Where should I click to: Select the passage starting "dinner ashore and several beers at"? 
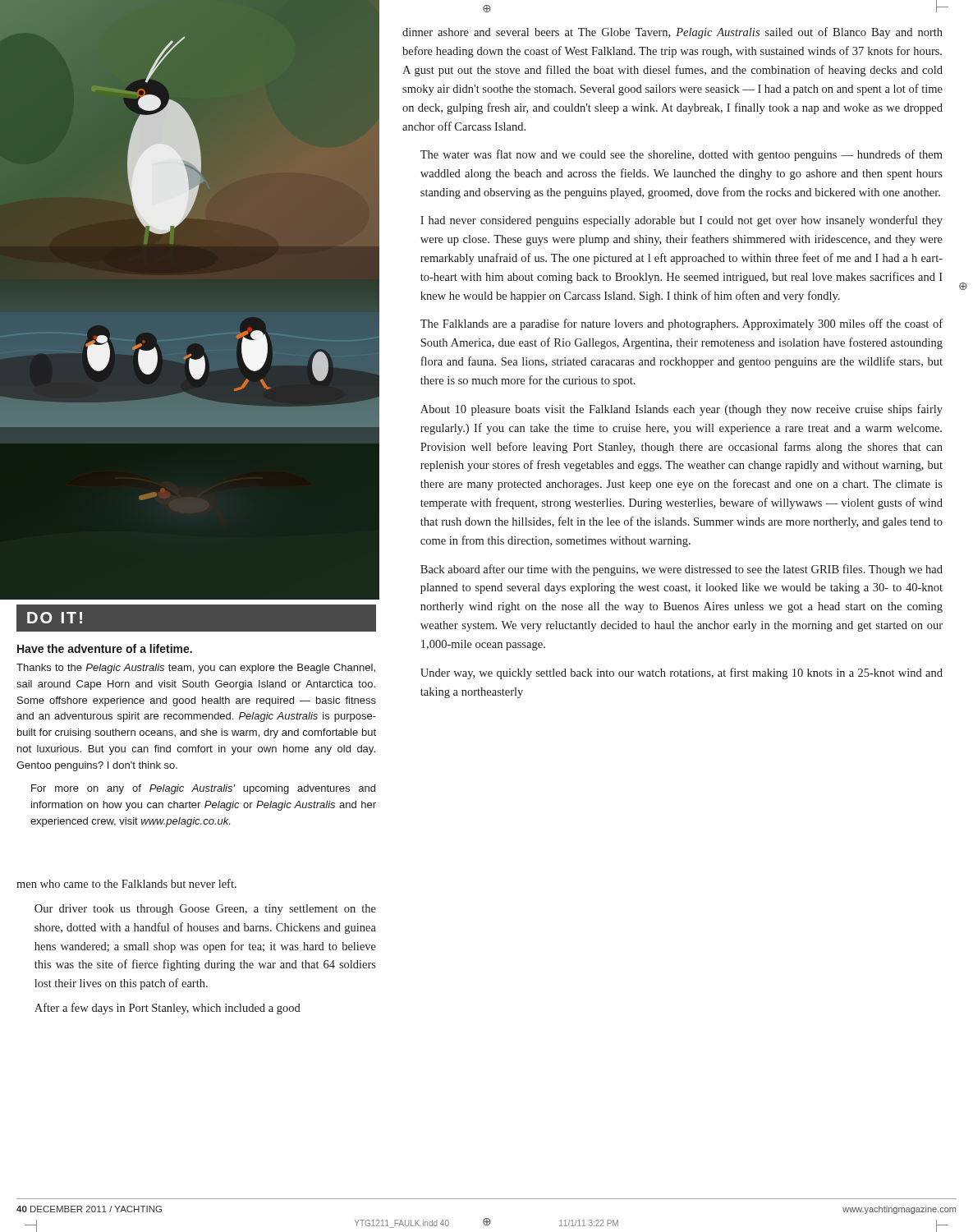(672, 362)
